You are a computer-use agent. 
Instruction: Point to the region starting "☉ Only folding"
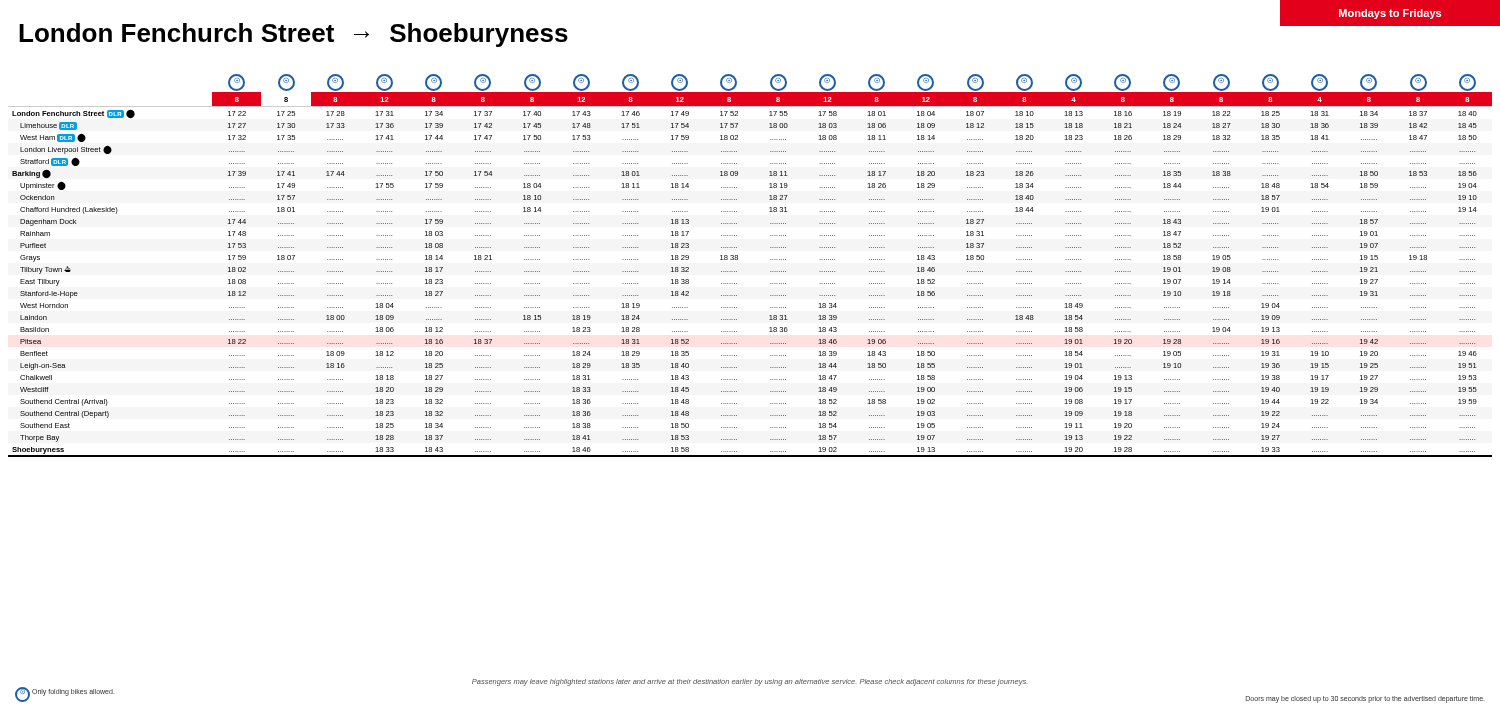65,694
